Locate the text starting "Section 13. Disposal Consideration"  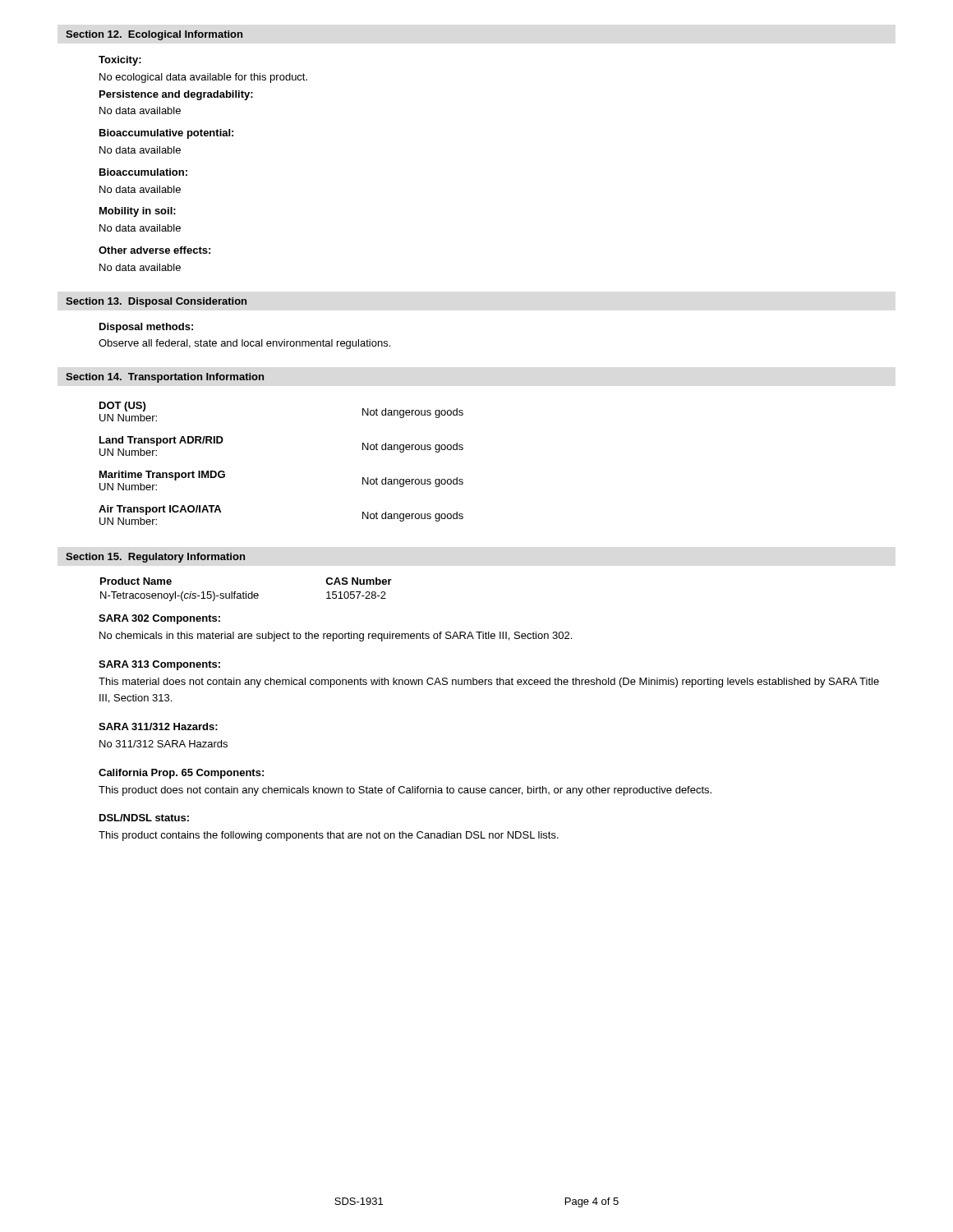point(157,301)
